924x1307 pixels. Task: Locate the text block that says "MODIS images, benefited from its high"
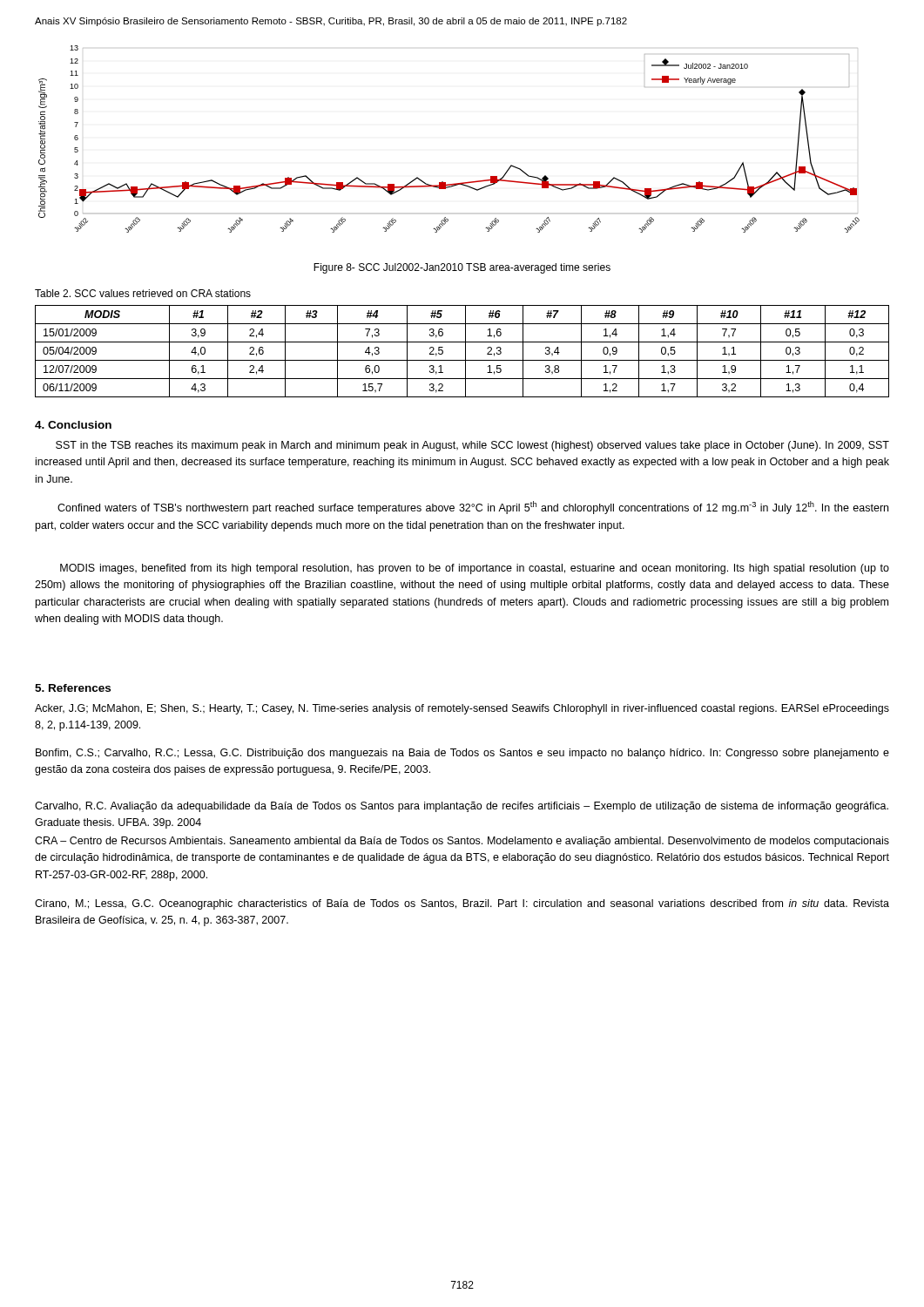pyautogui.click(x=462, y=593)
